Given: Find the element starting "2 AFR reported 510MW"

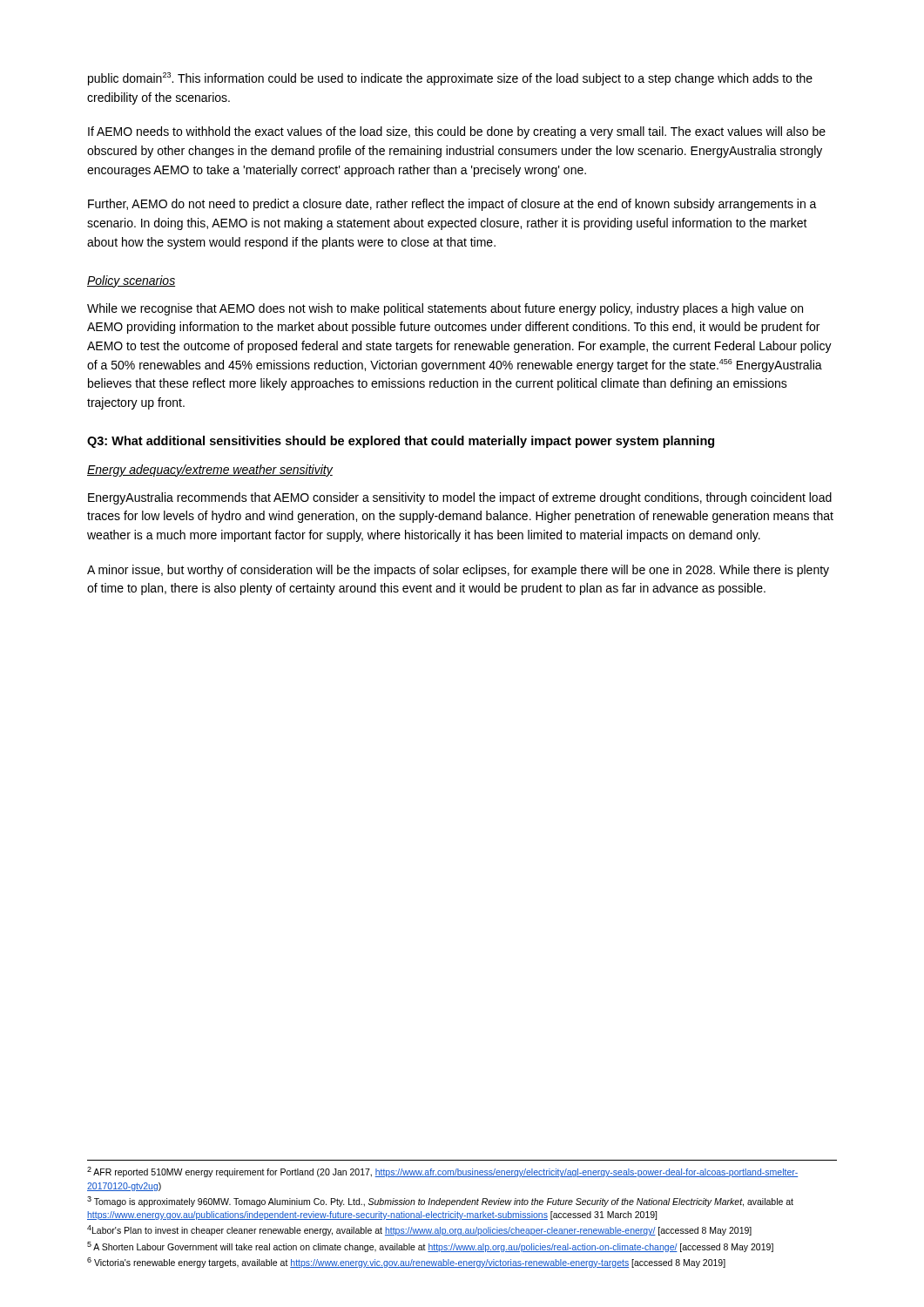Looking at the screenshot, I should (443, 1179).
